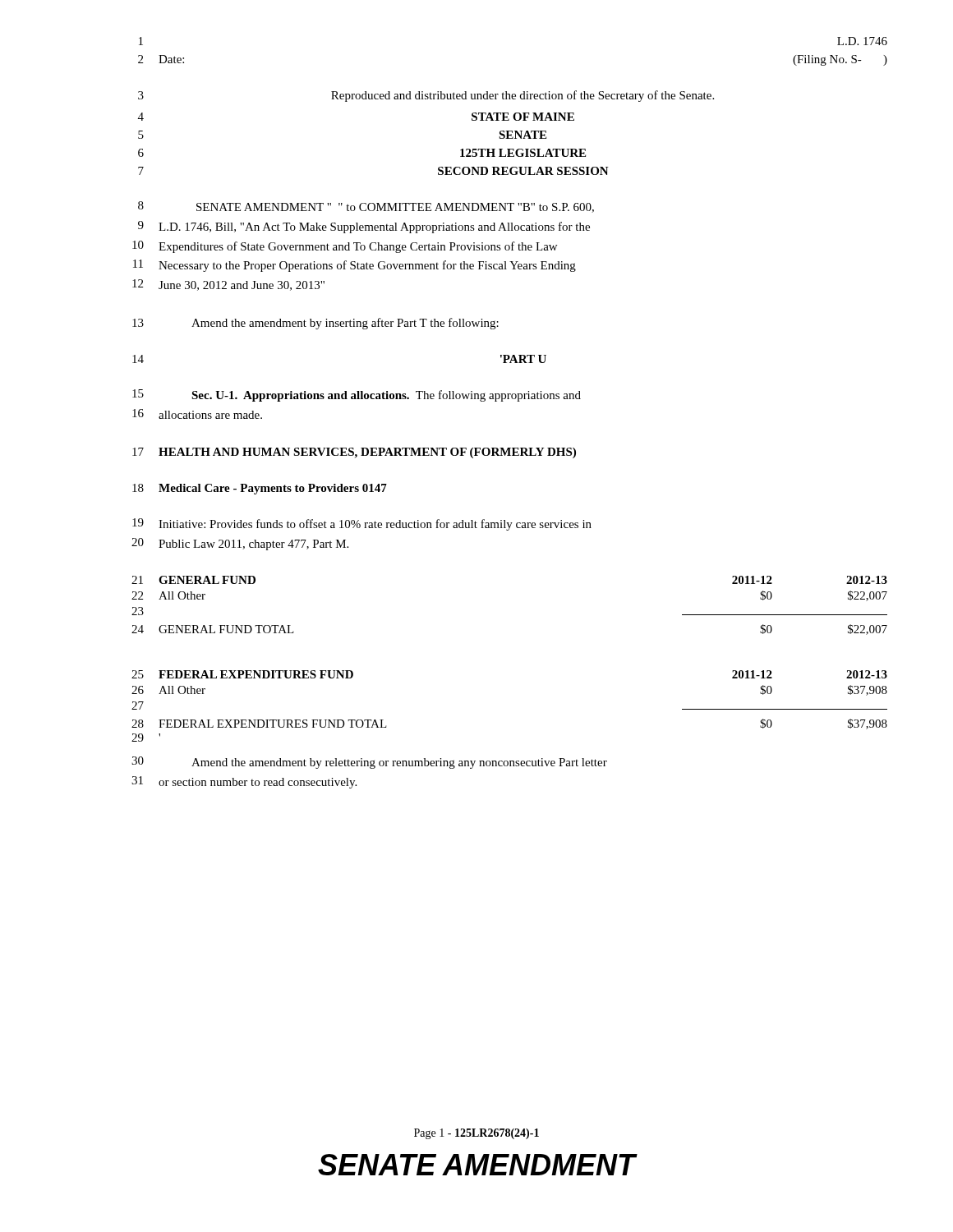This screenshot has height=1232, width=953.
Task: Select the text block that reads "13 Amend the amendment by inserting after"
Action: tap(497, 323)
